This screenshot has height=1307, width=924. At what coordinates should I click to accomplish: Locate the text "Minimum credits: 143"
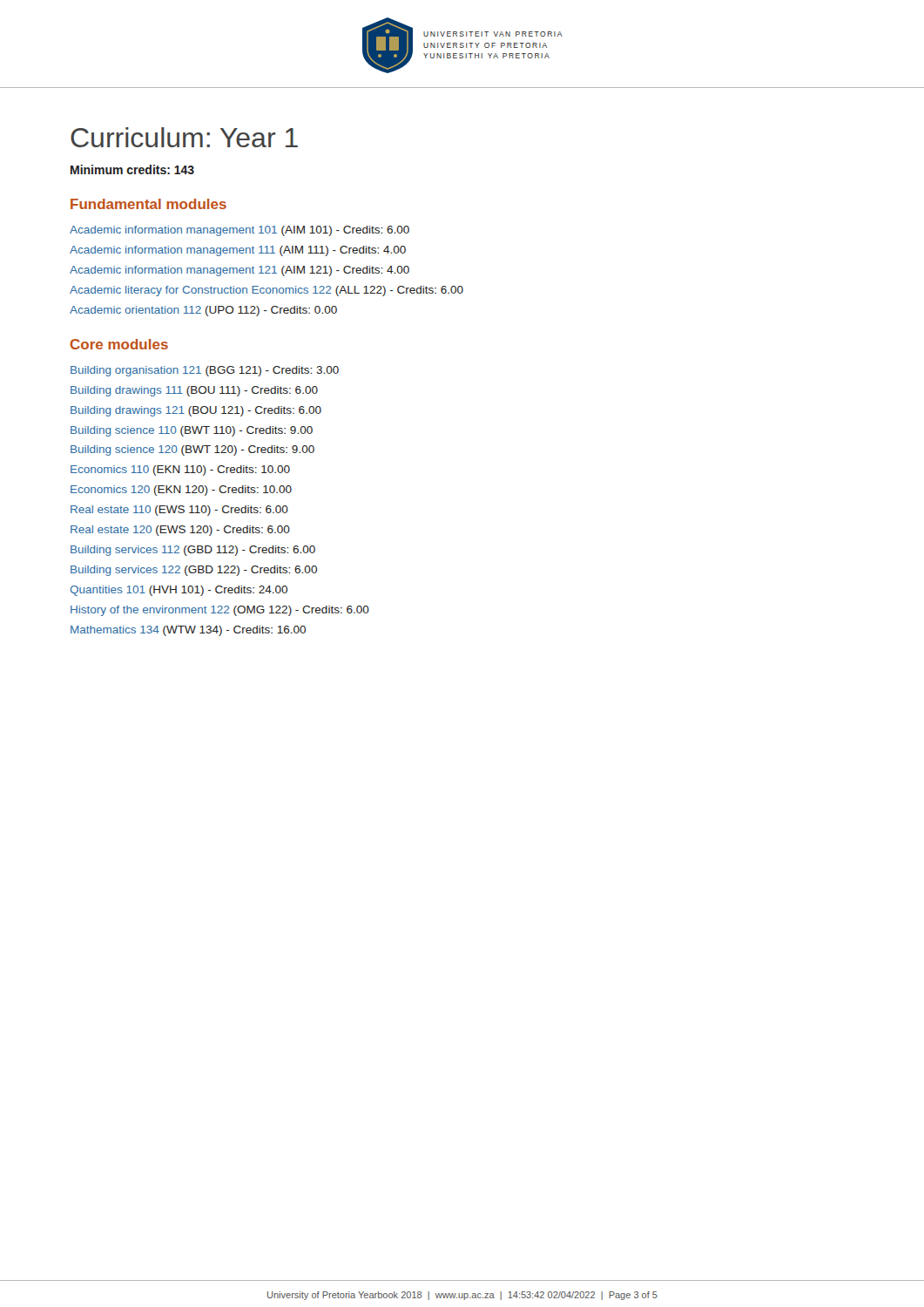click(x=132, y=169)
